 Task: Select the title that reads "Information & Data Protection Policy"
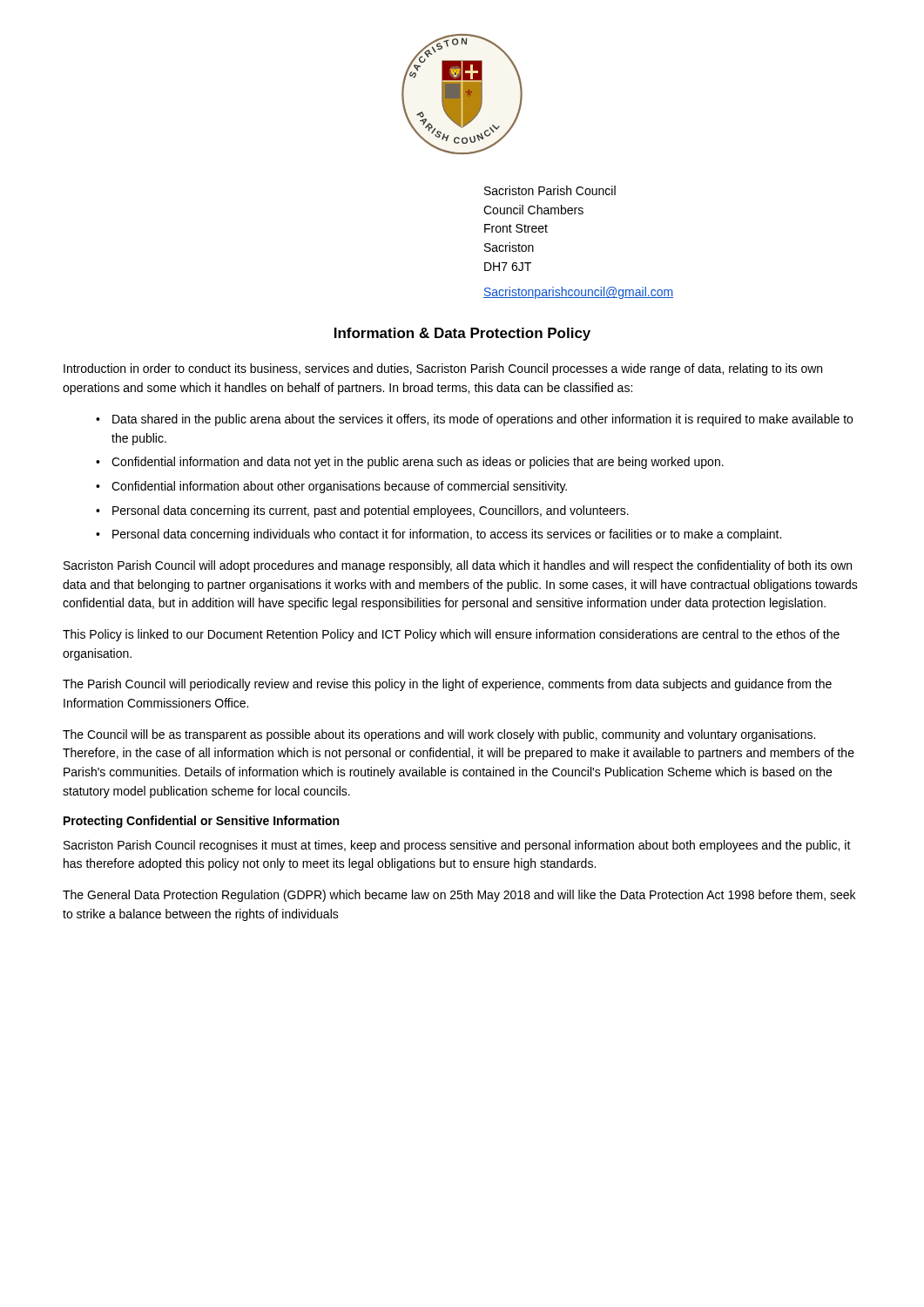coord(462,334)
